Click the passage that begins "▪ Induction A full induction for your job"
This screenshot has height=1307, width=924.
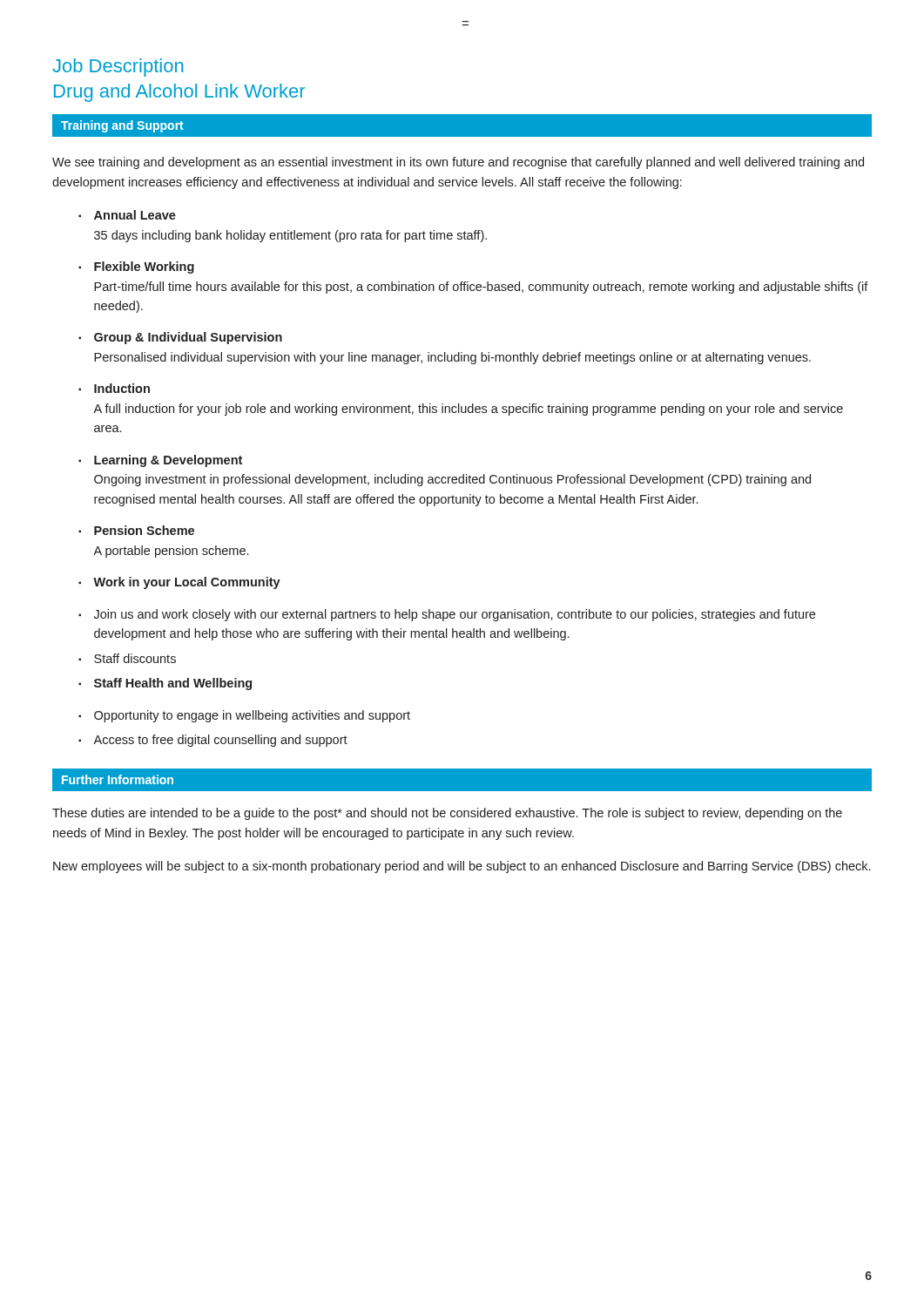[x=475, y=409]
